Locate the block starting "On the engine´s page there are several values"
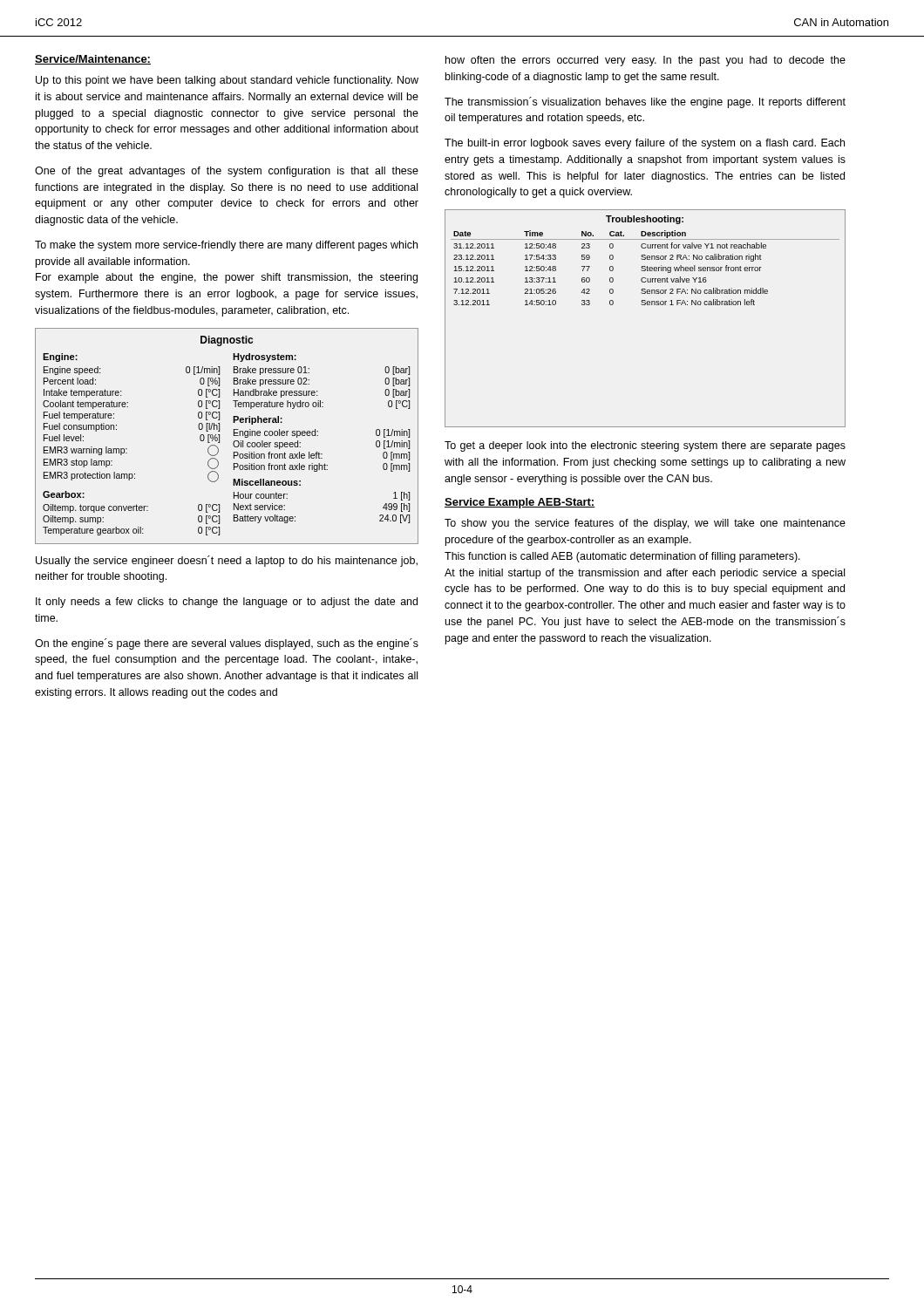Viewport: 924px width, 1308px height. point(227,668)
